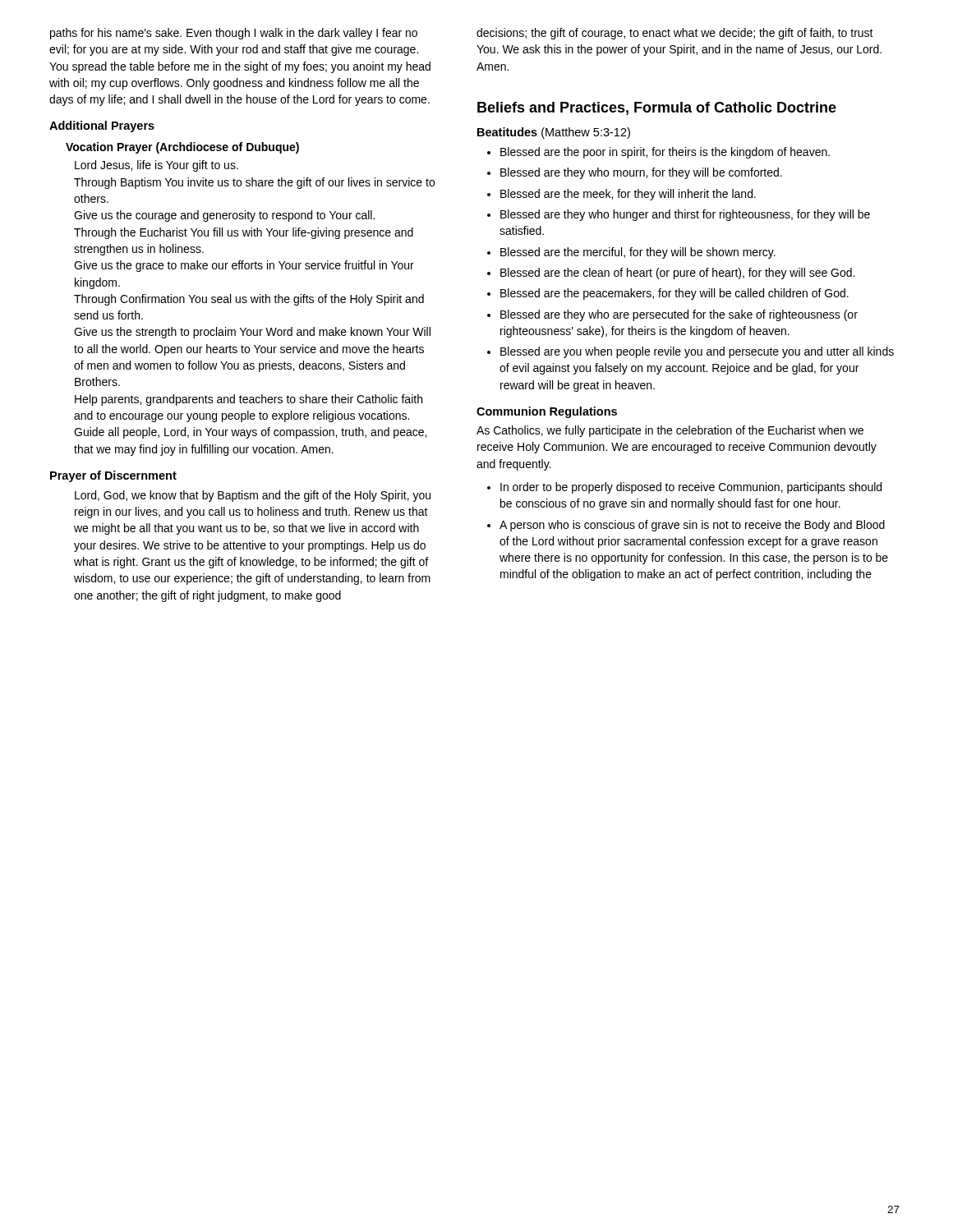Where is the passage that starts "In order to be"?

pyautogui.click(x=698, y=495)
